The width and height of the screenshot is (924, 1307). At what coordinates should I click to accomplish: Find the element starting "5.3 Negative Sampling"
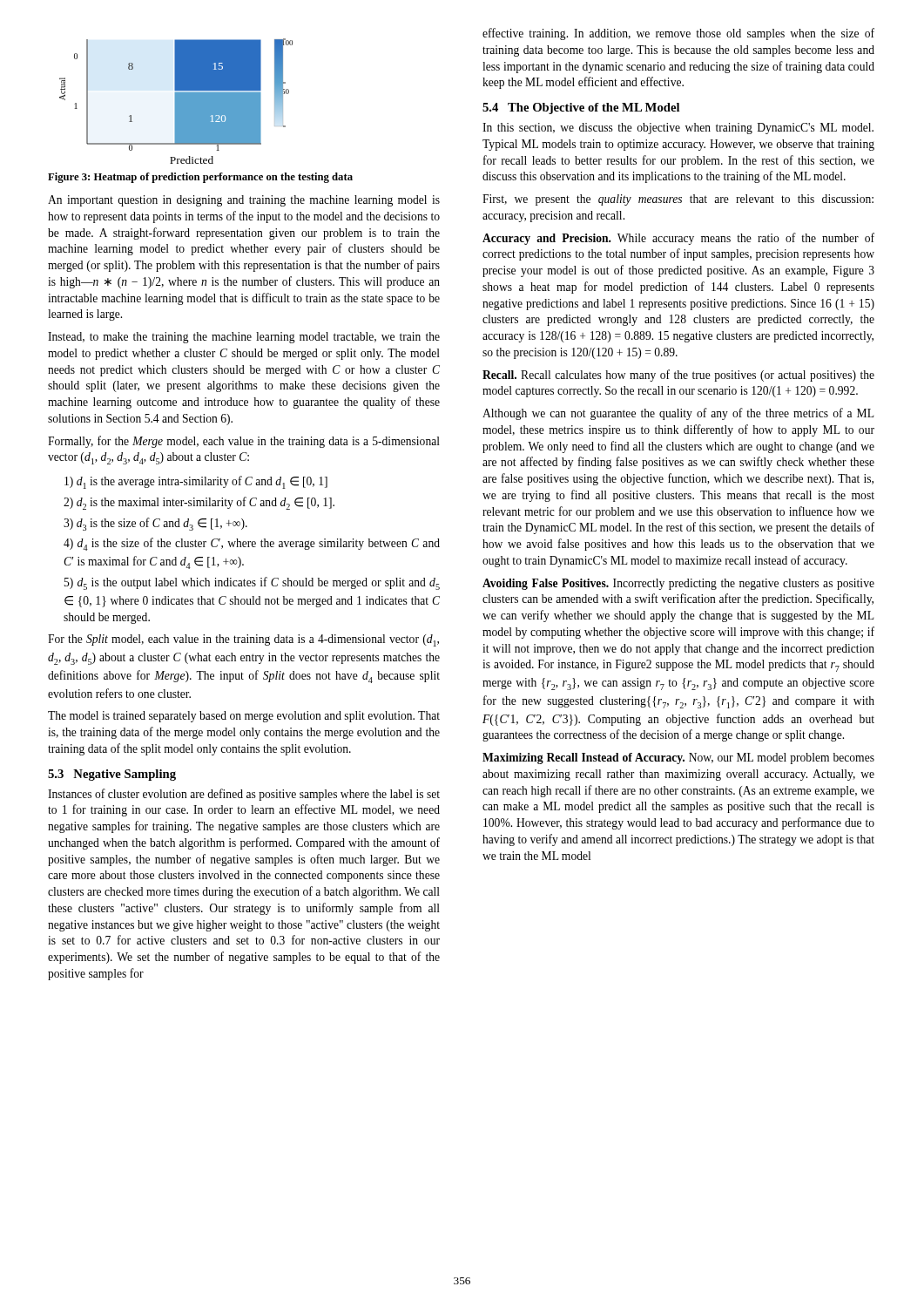(112, 773)
